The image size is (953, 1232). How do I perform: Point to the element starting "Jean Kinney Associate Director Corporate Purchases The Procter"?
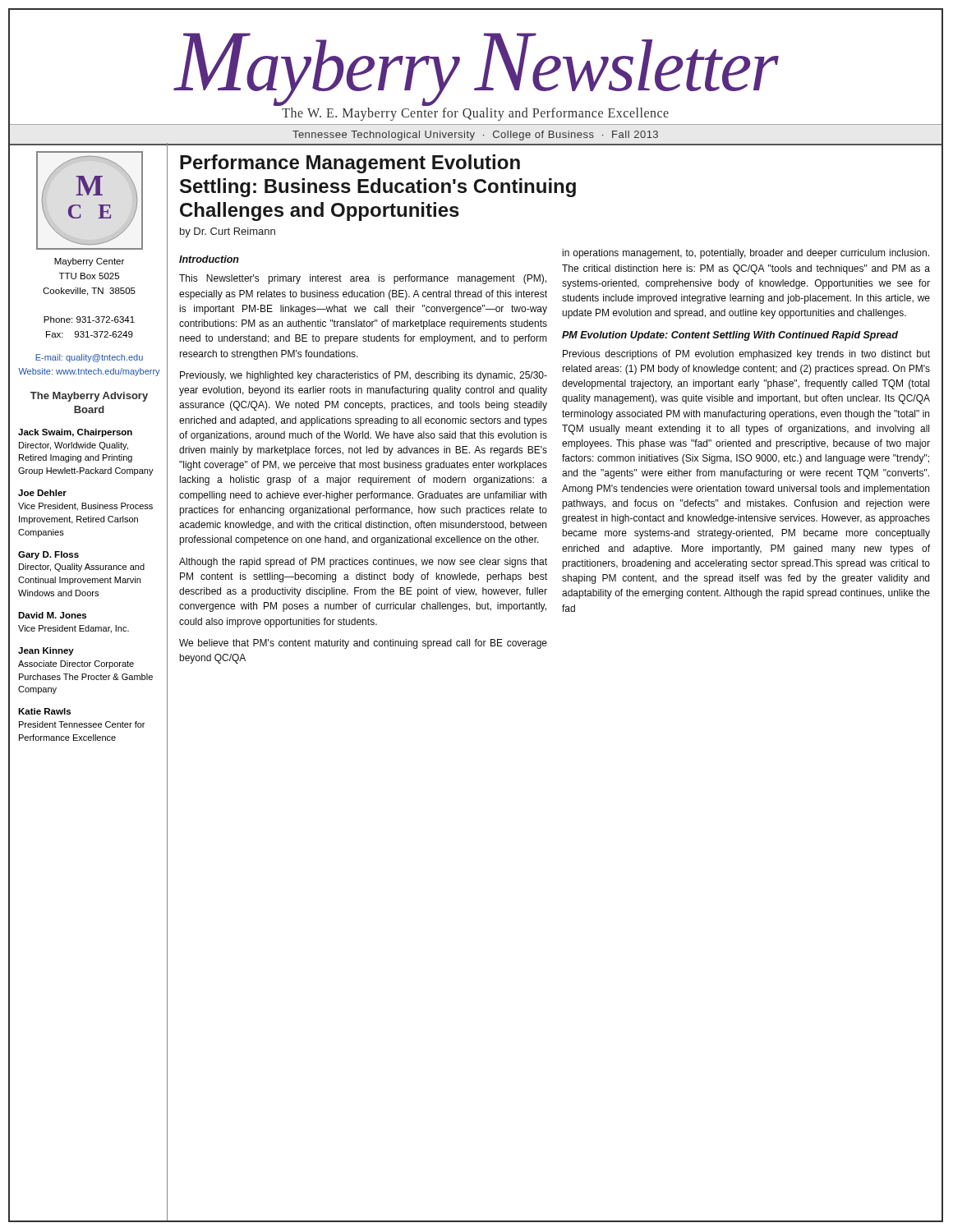coord(89,669)
